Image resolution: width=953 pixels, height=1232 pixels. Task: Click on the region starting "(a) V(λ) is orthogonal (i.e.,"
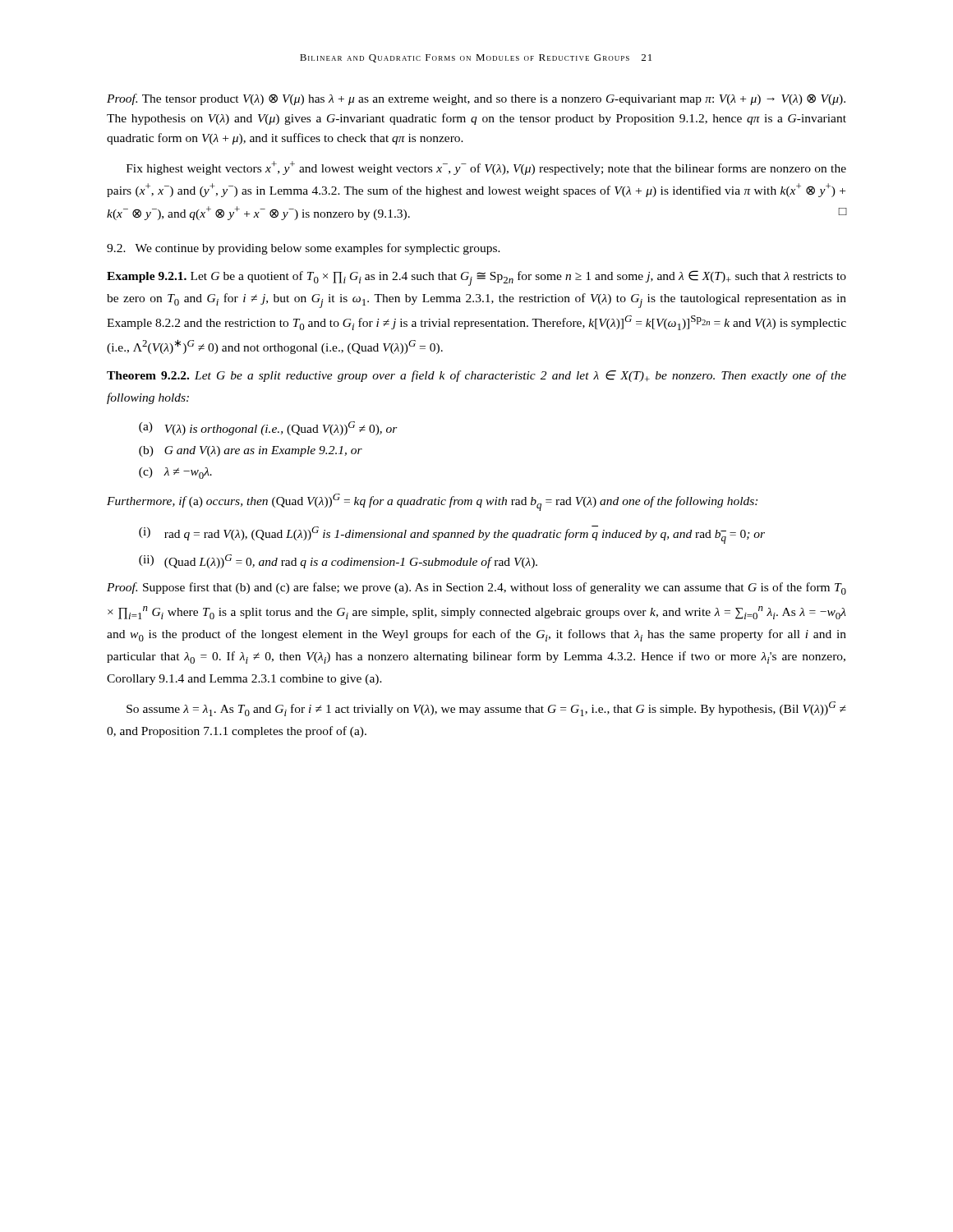click(x=268, y=428)
